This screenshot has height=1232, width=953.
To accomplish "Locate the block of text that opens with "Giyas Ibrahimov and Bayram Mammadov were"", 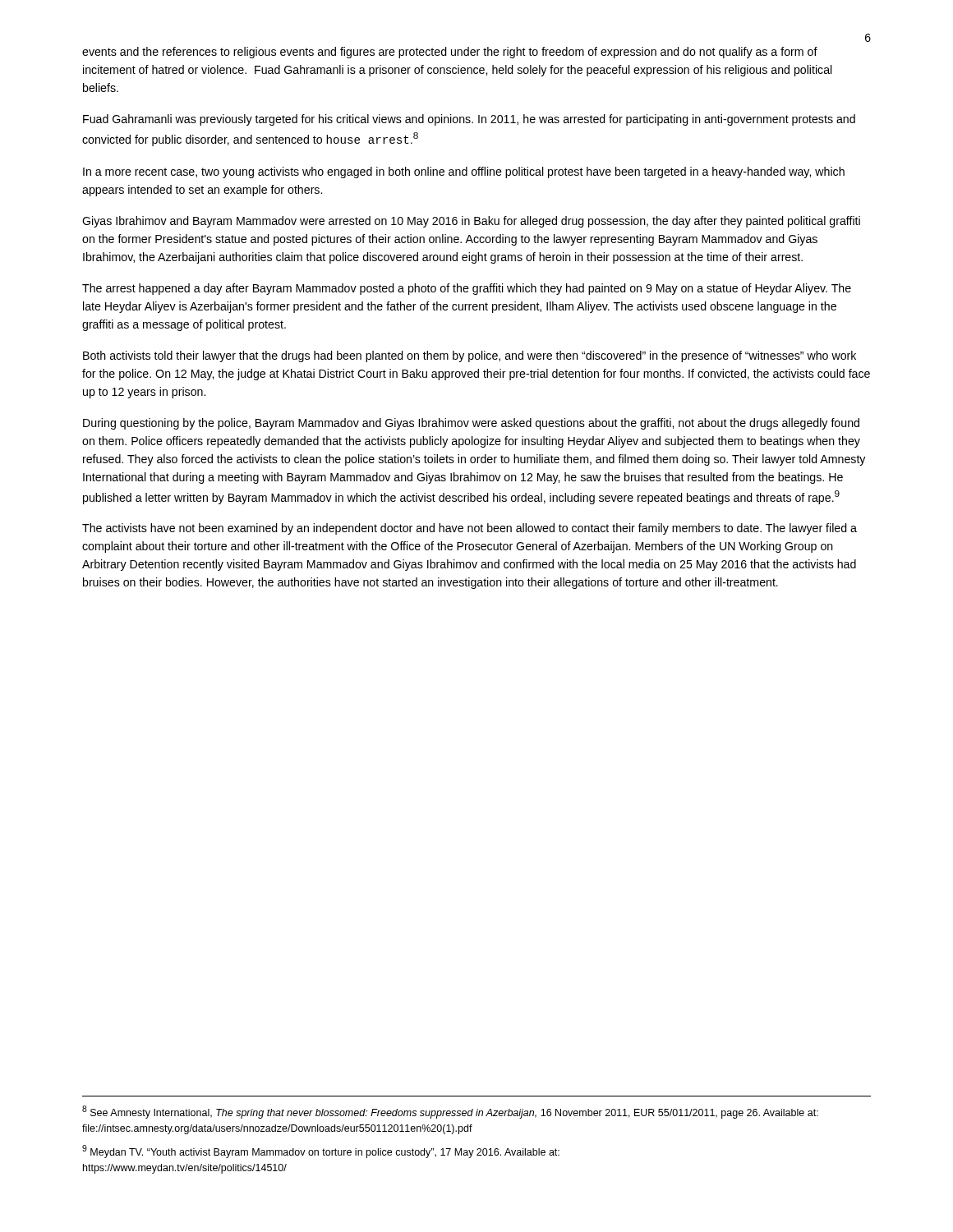I will pos(476,239).
